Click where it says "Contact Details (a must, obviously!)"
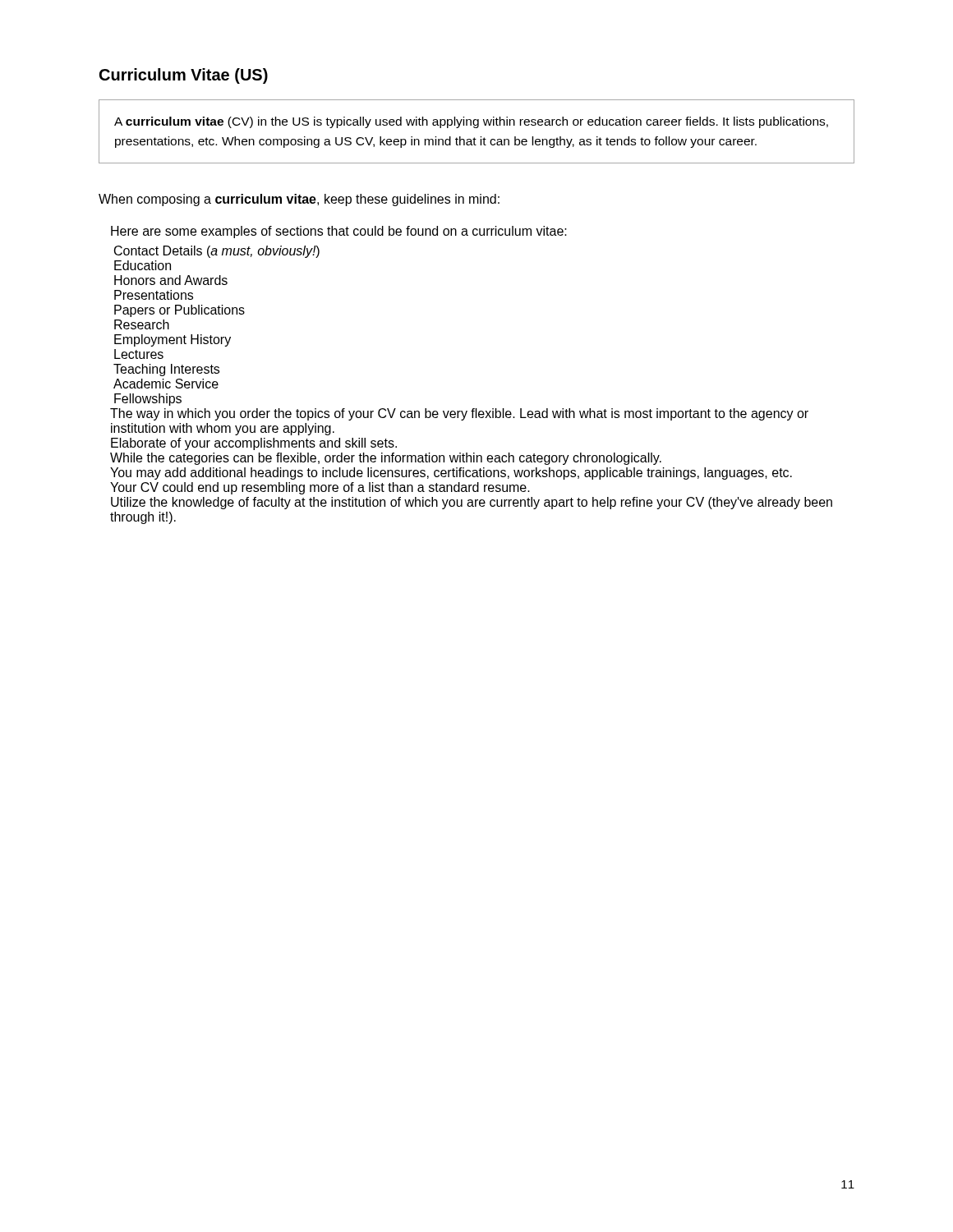The width and height of the screenshot is (953, 1232). [x=217, y=252]
